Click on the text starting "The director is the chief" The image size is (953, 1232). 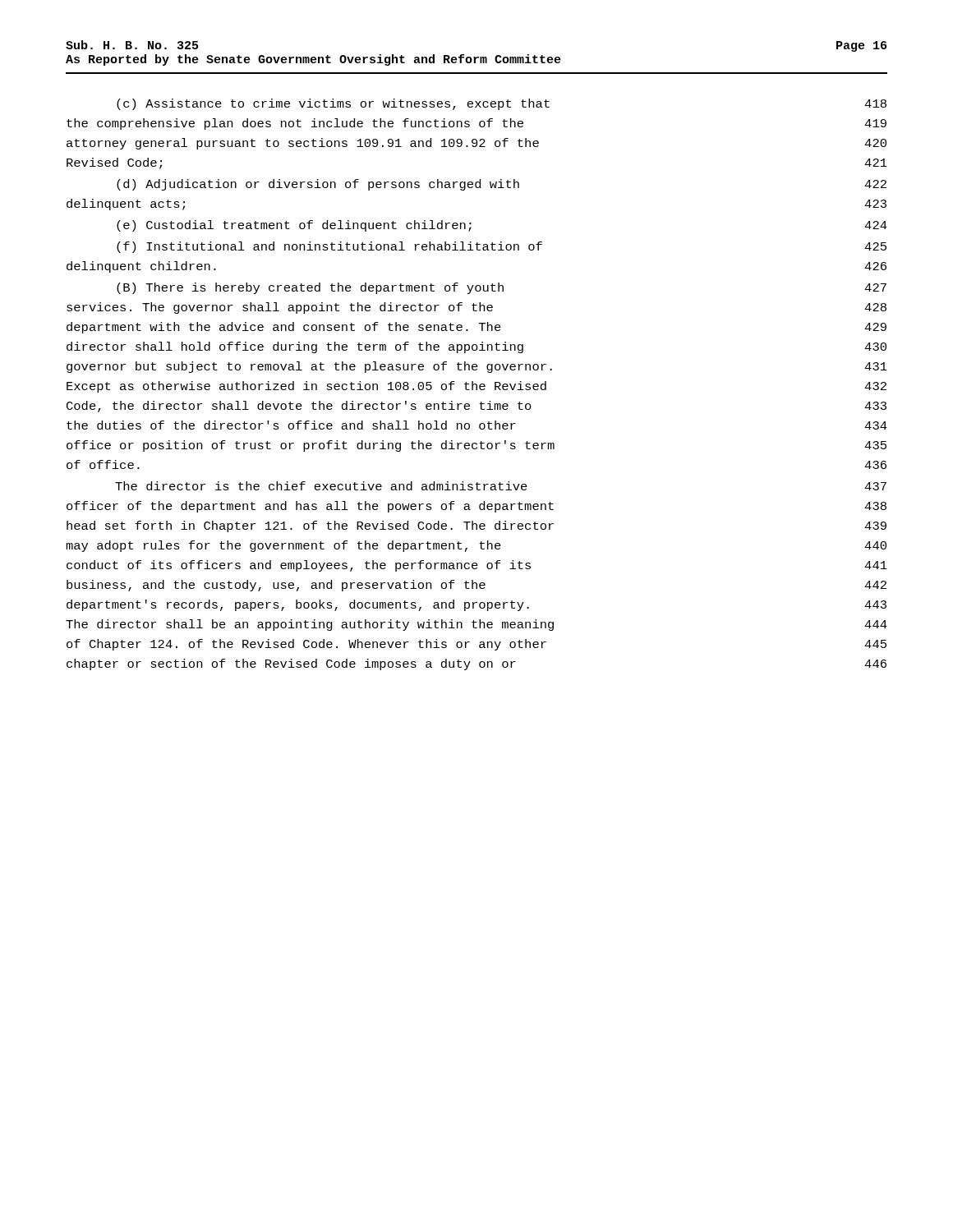476,576
